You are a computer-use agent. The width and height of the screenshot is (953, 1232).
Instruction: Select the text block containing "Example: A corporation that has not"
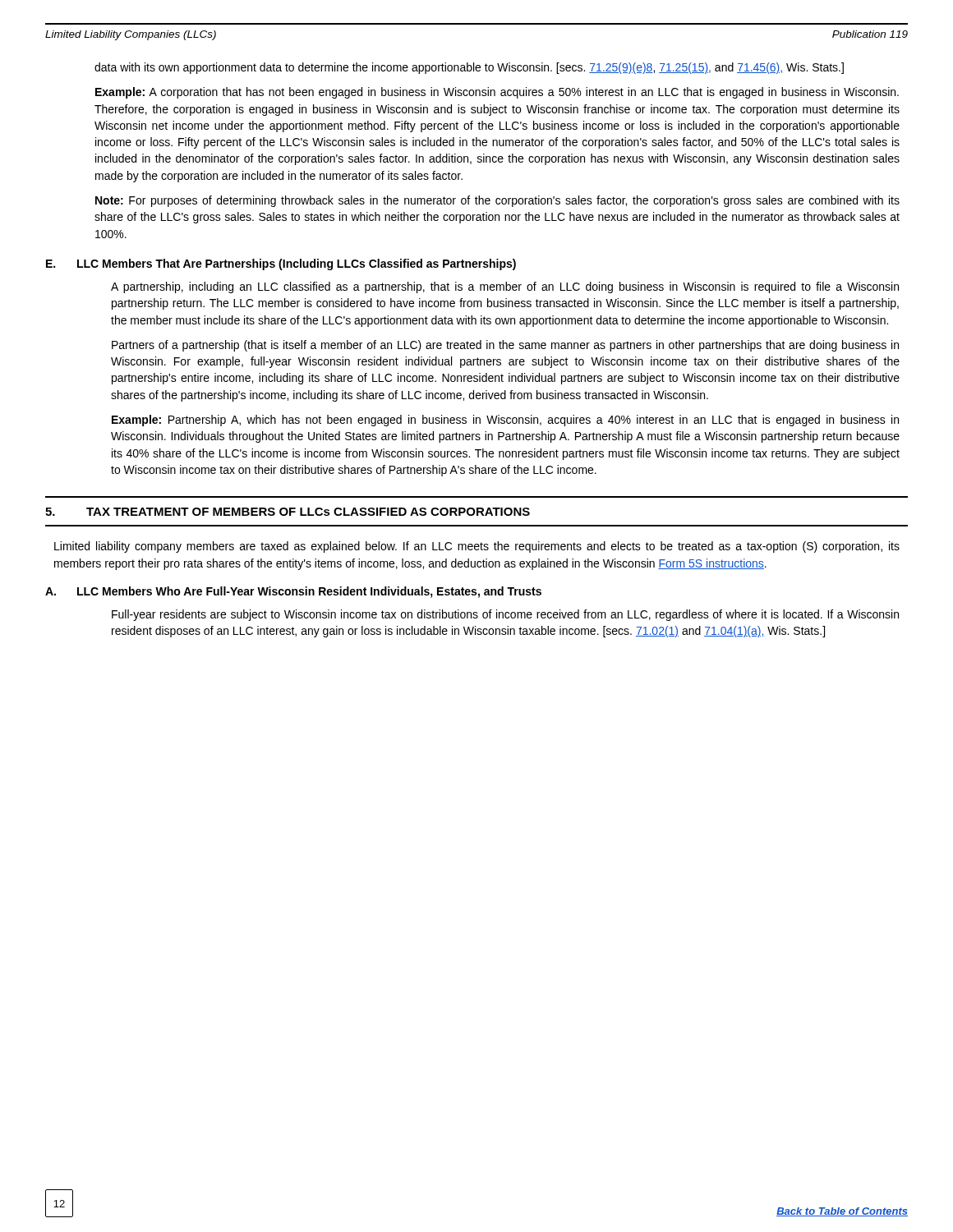point(497,134)
